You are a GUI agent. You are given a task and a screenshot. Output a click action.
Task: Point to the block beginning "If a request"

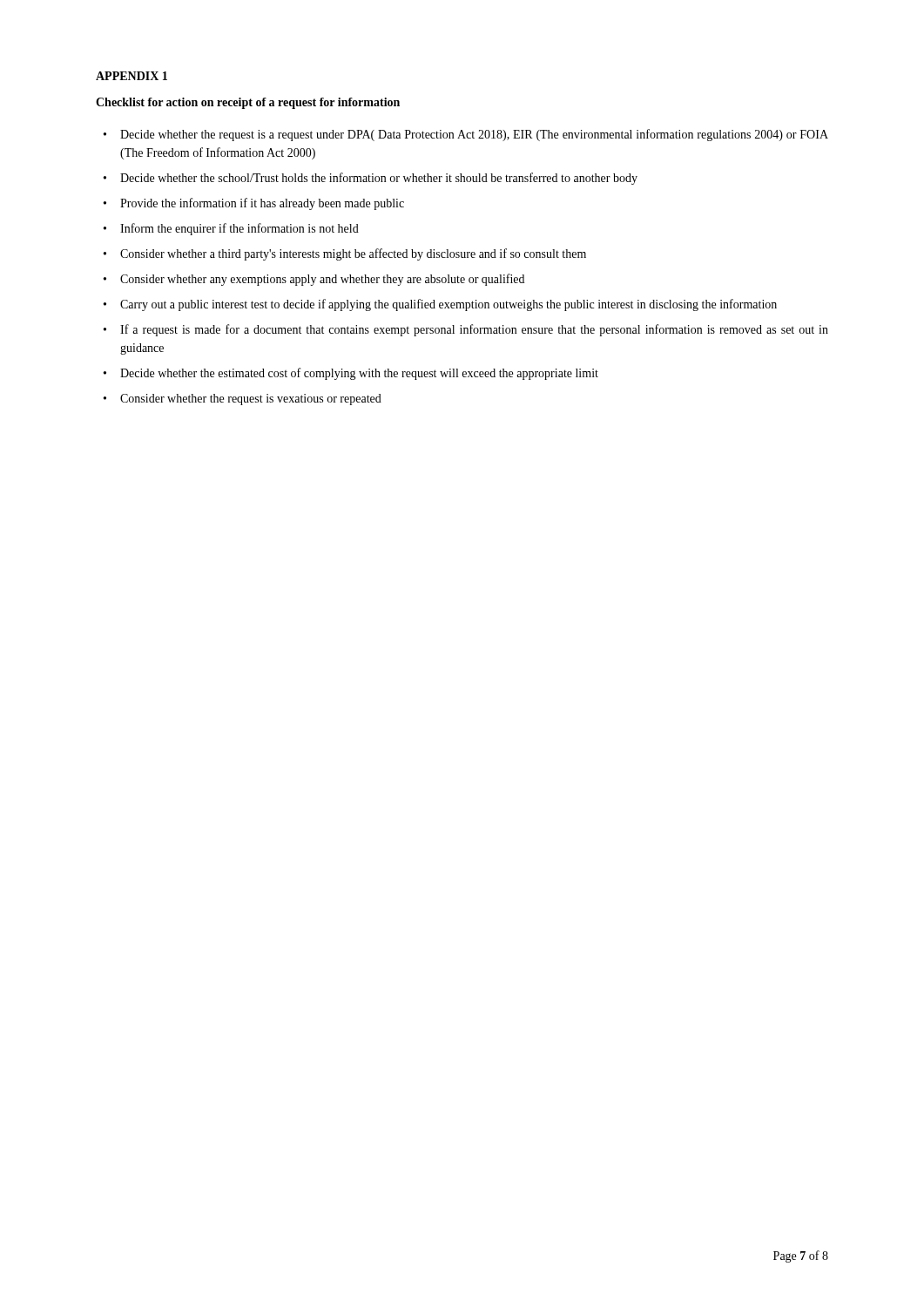462,339
